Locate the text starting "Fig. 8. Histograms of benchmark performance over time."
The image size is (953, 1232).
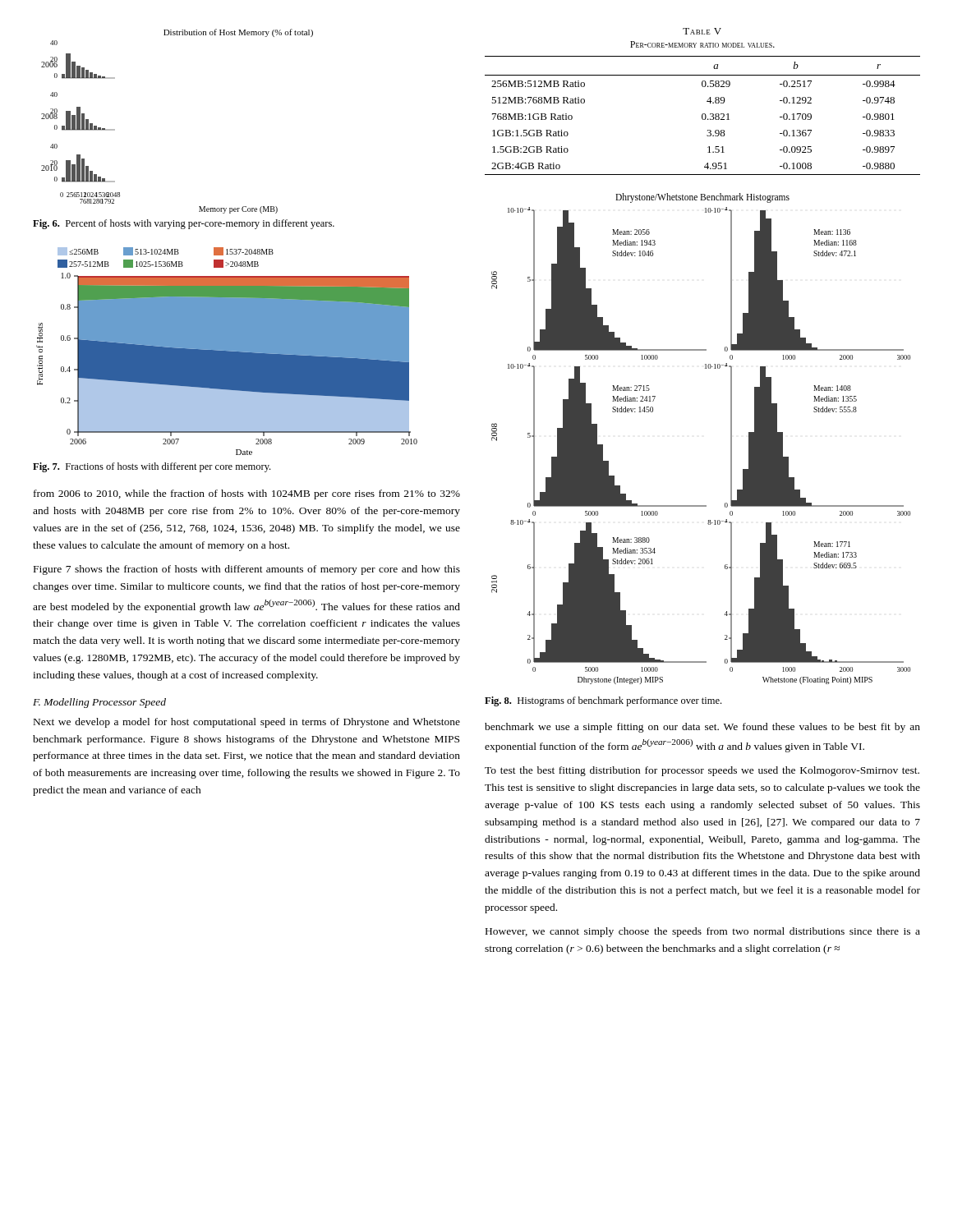[603, 701]
